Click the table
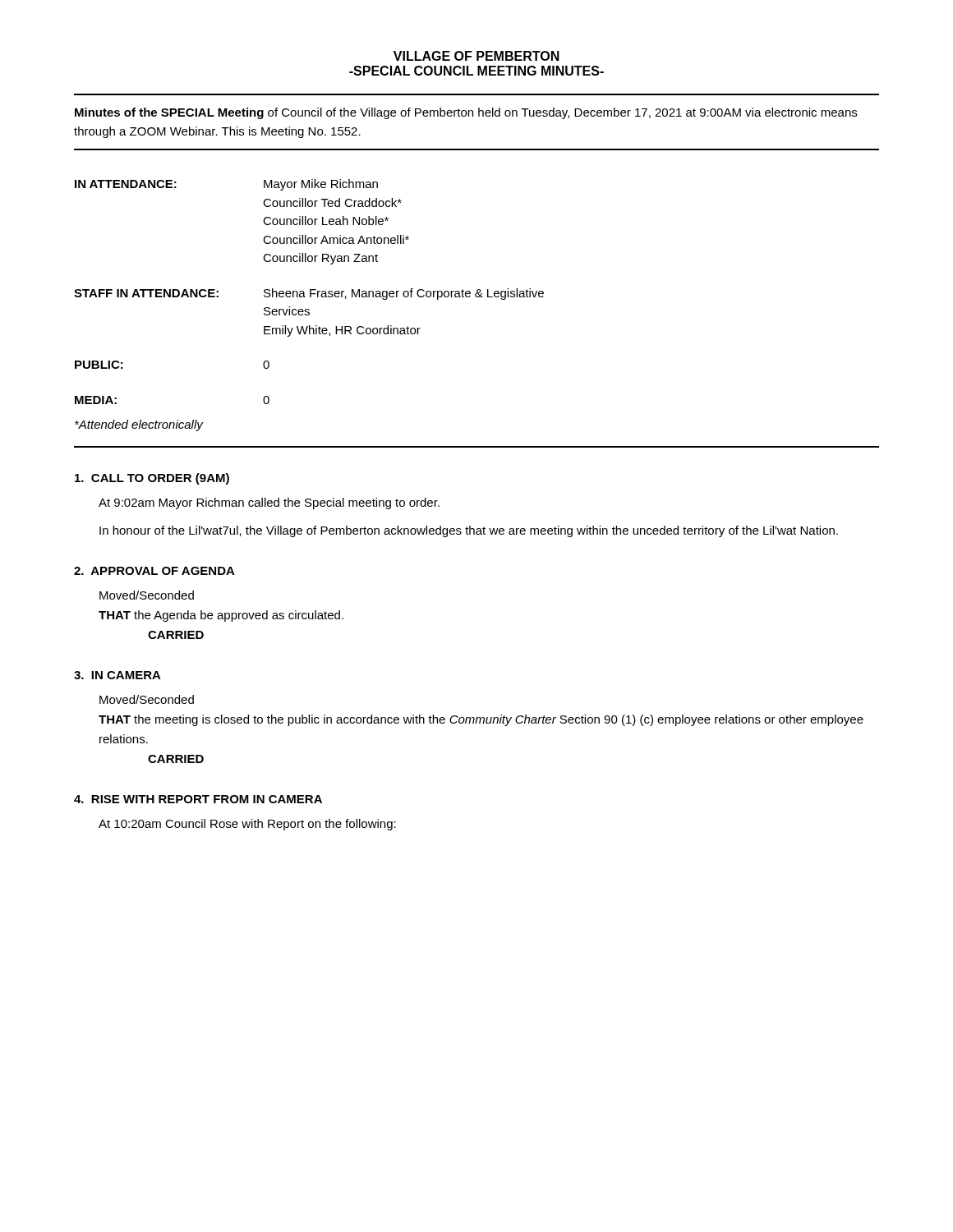 pyautogui.click(x=476, y=292)
